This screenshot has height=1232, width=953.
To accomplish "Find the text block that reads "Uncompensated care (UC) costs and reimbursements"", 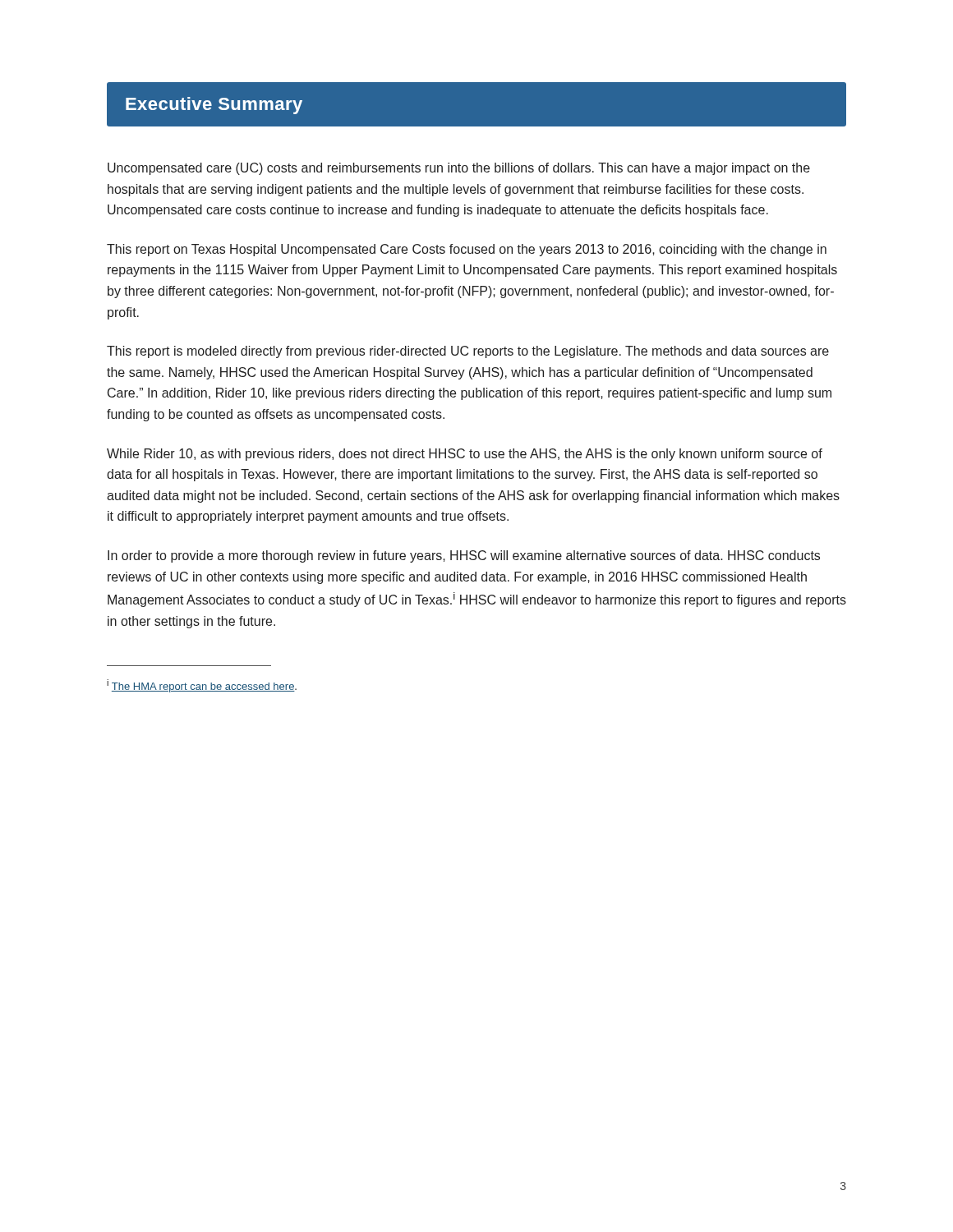I will click(458, 189).
